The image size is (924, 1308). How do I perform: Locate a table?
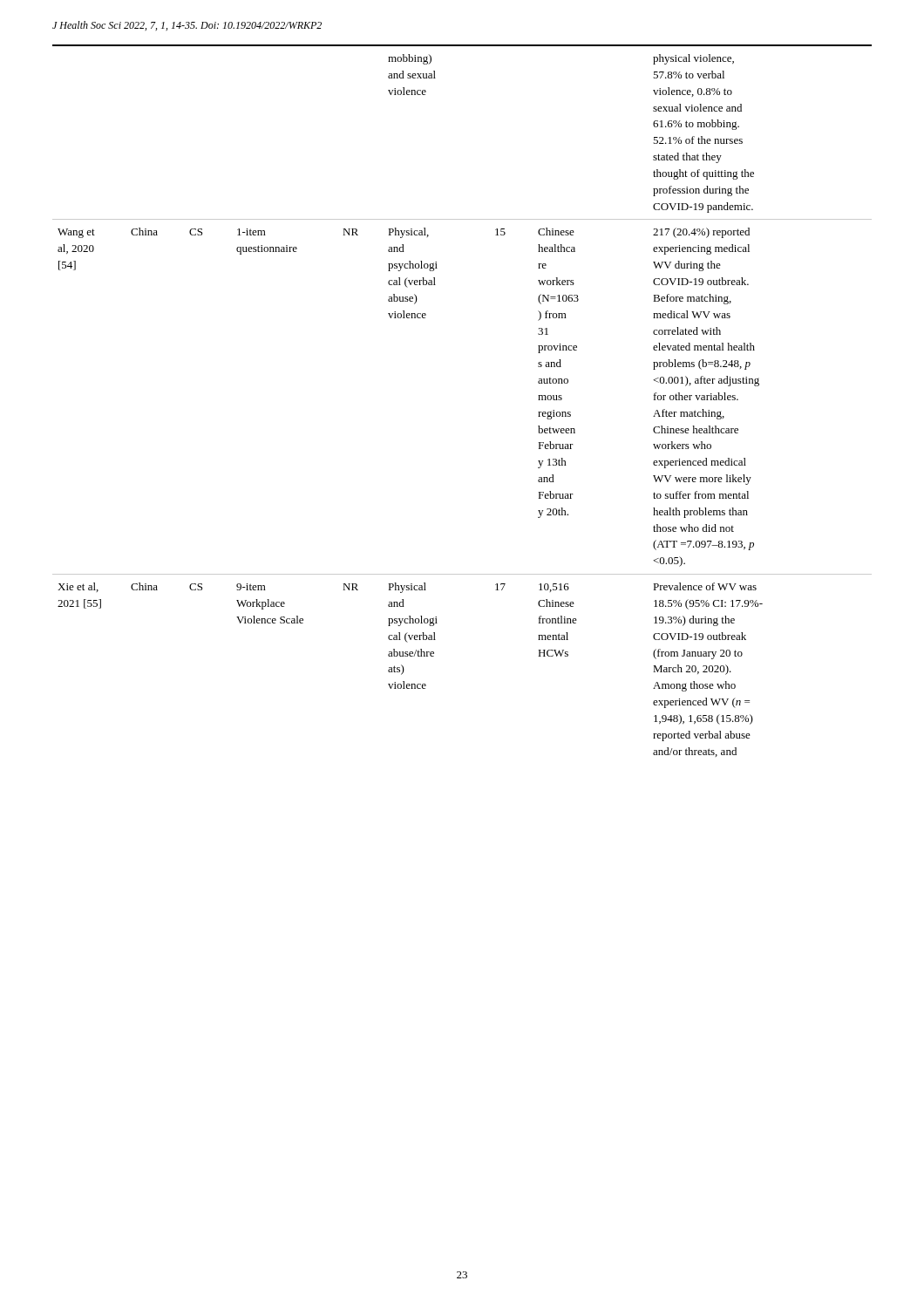coord(462,404)
